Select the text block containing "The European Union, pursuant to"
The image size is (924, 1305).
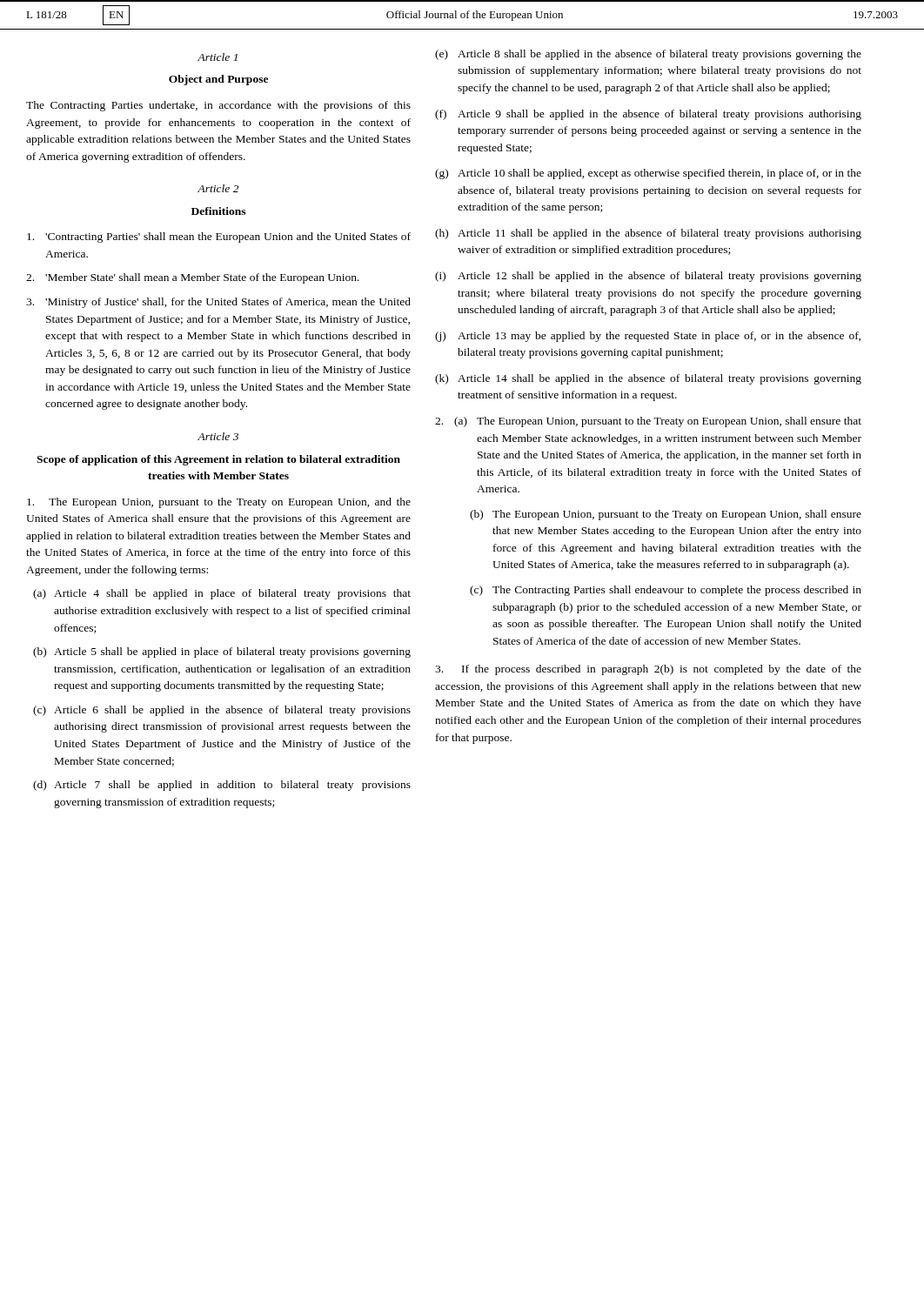218,535
